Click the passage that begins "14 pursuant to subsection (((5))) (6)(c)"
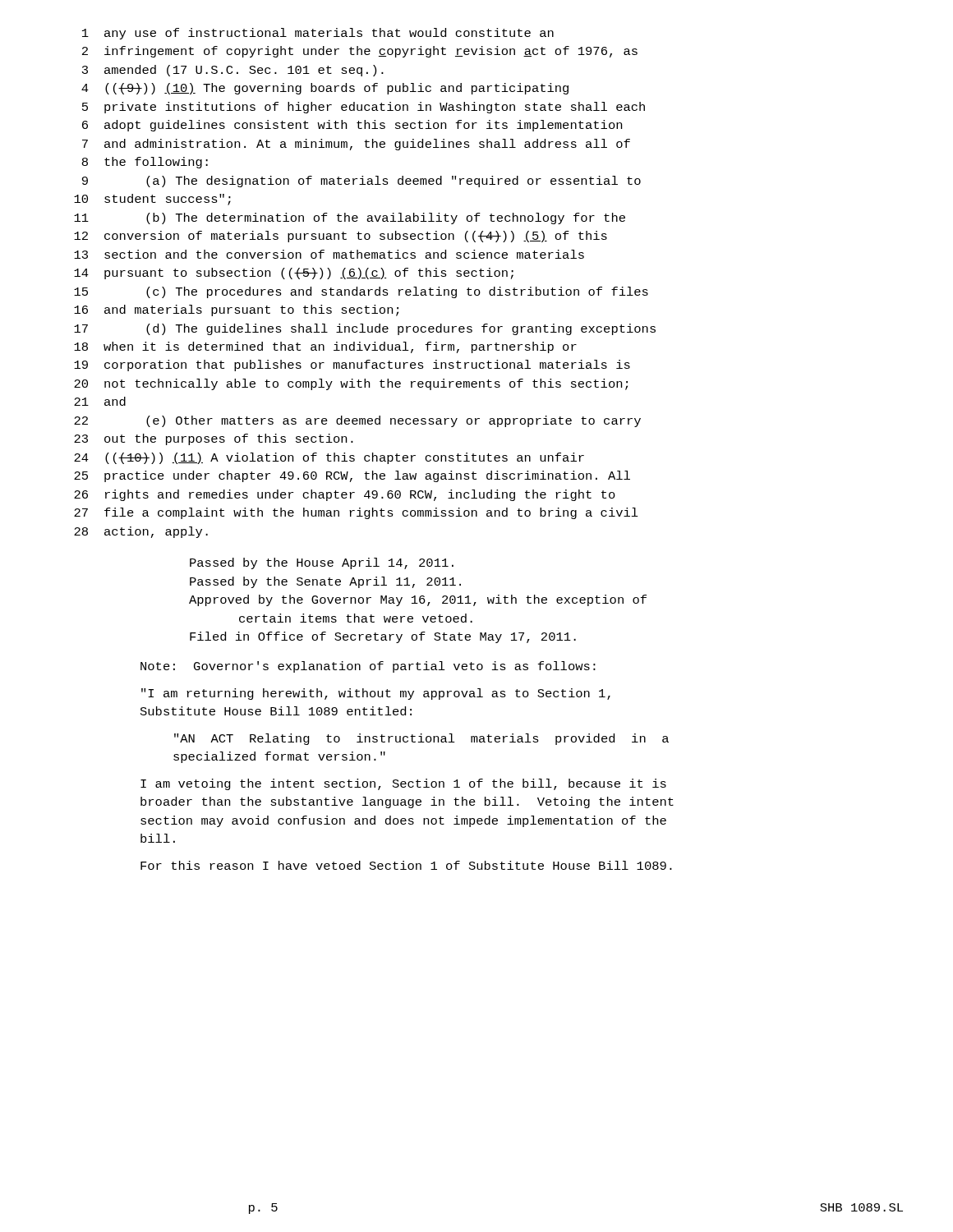The height and width of the screenshot is (1232, 953). point(476,274)
